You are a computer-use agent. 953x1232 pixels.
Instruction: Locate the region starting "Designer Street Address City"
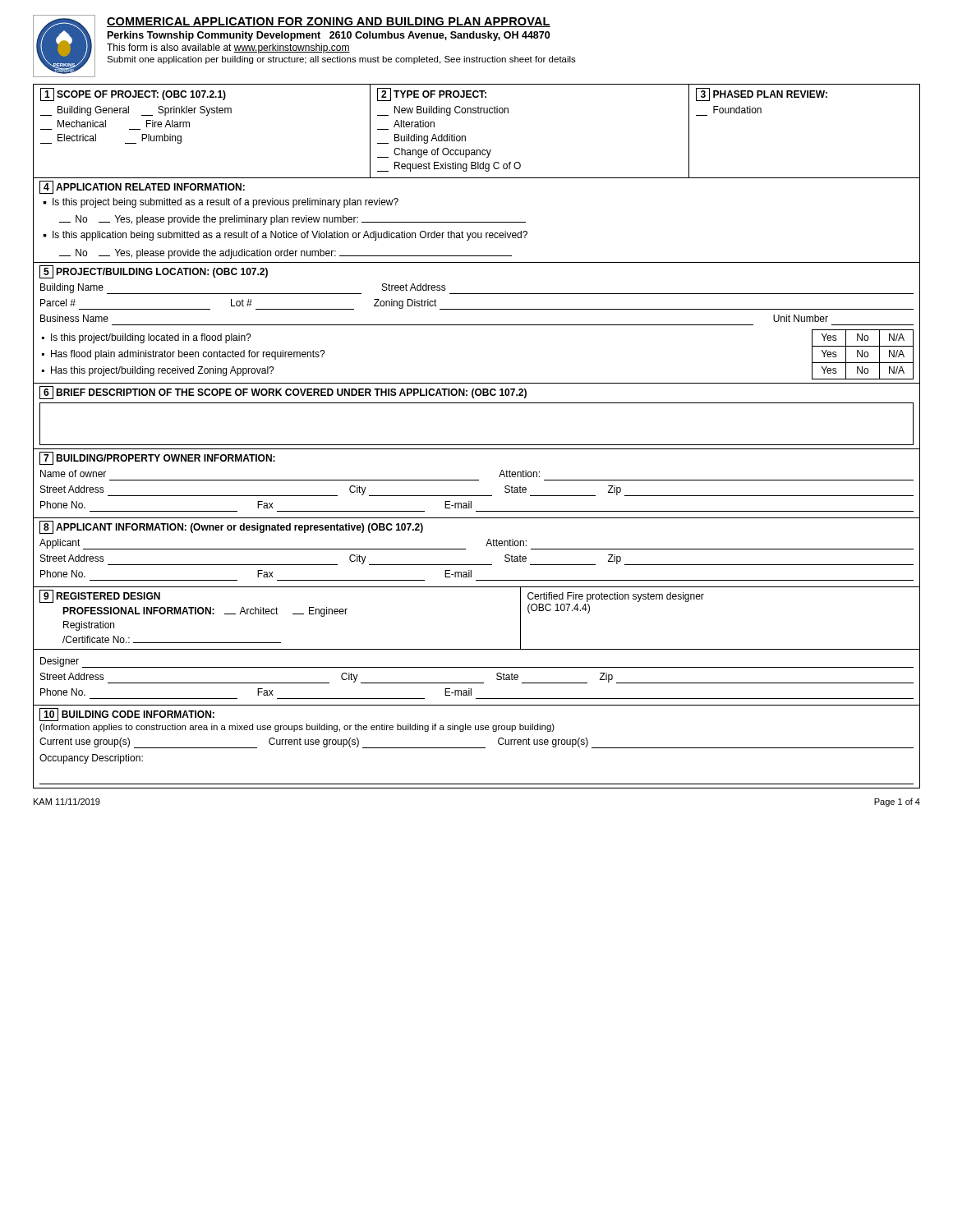click(x=476, y=677)
